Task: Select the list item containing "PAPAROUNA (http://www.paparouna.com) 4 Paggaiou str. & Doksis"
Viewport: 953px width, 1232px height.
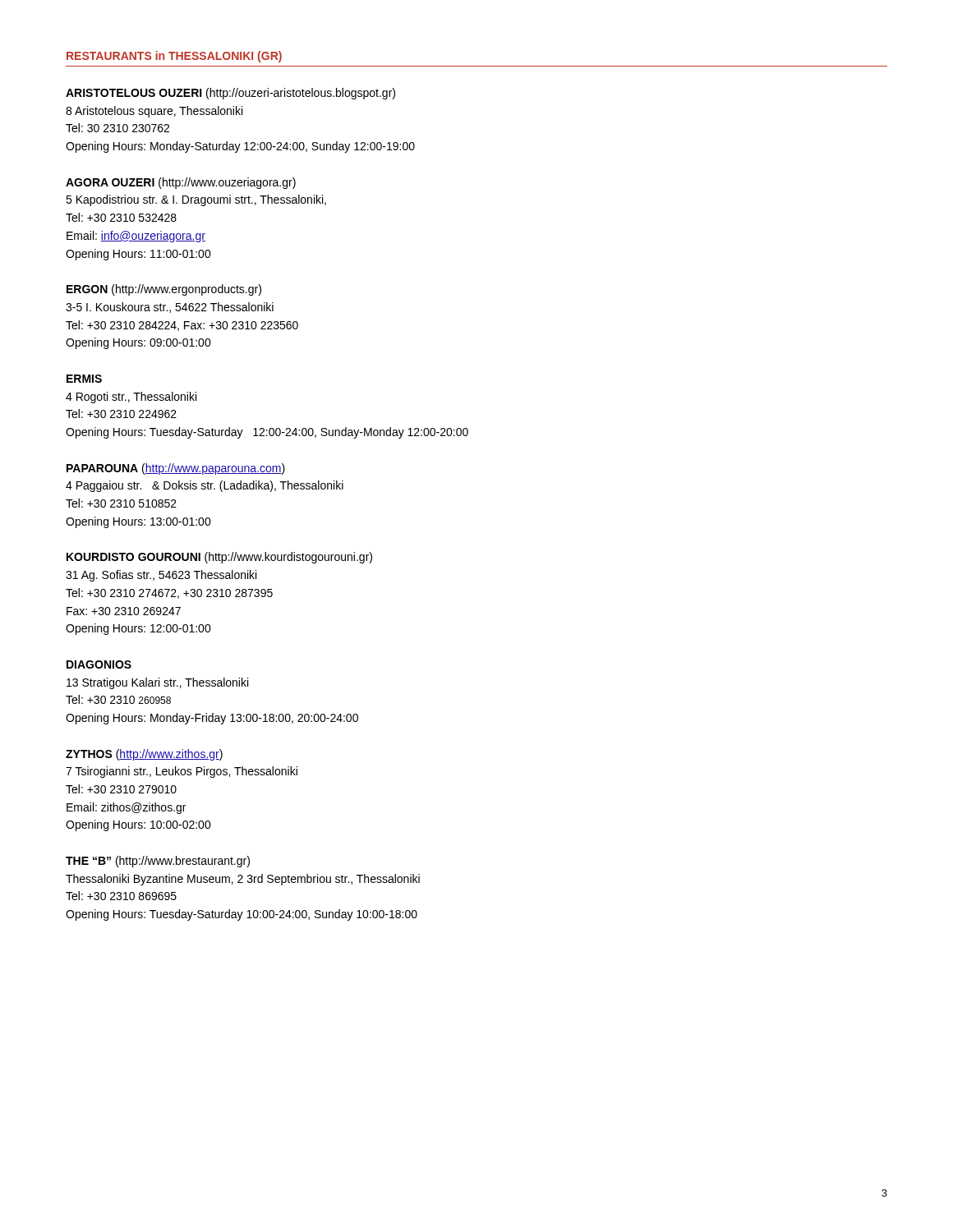Action: click(x=176, y=469)
